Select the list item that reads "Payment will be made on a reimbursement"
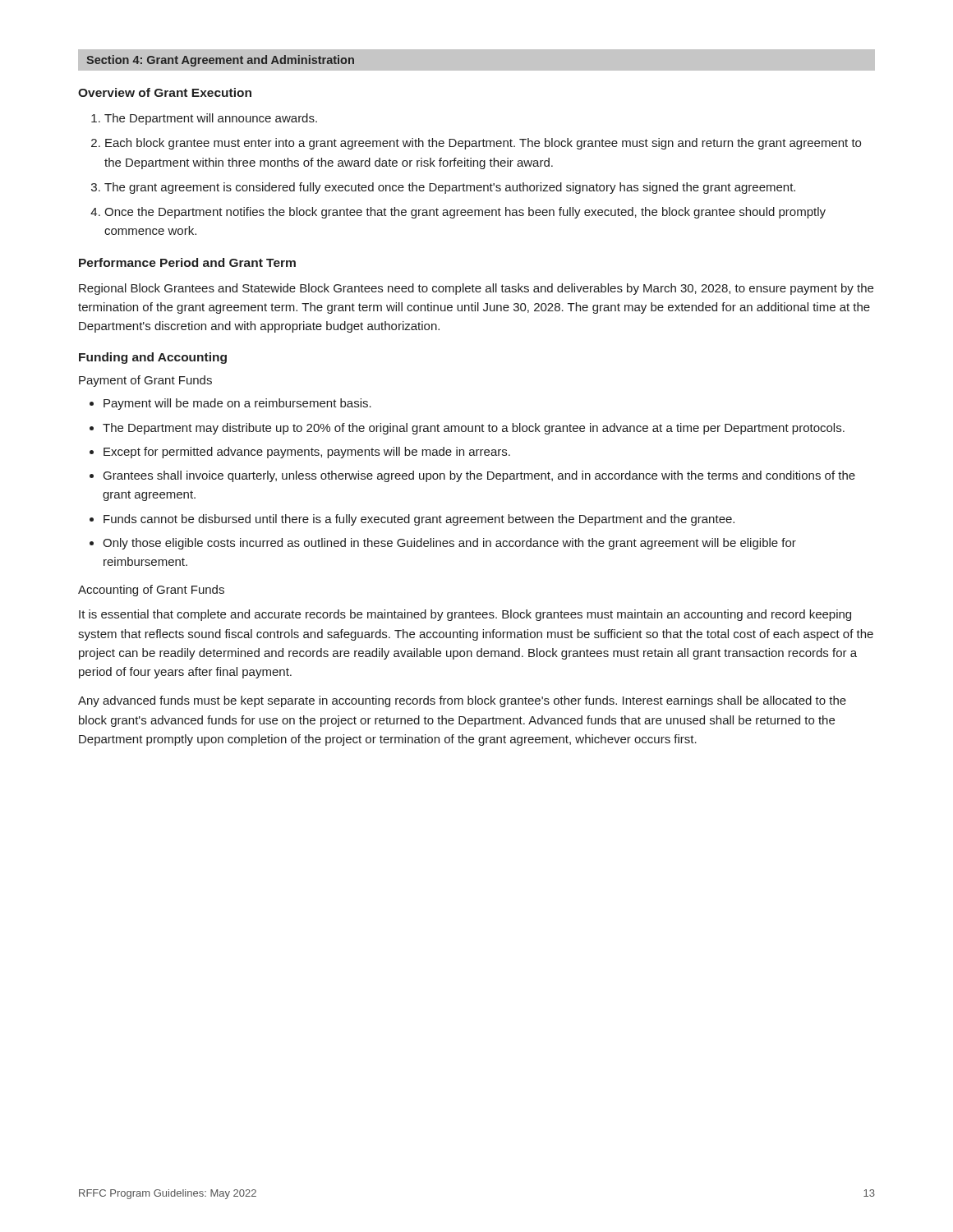 [476, 482]
